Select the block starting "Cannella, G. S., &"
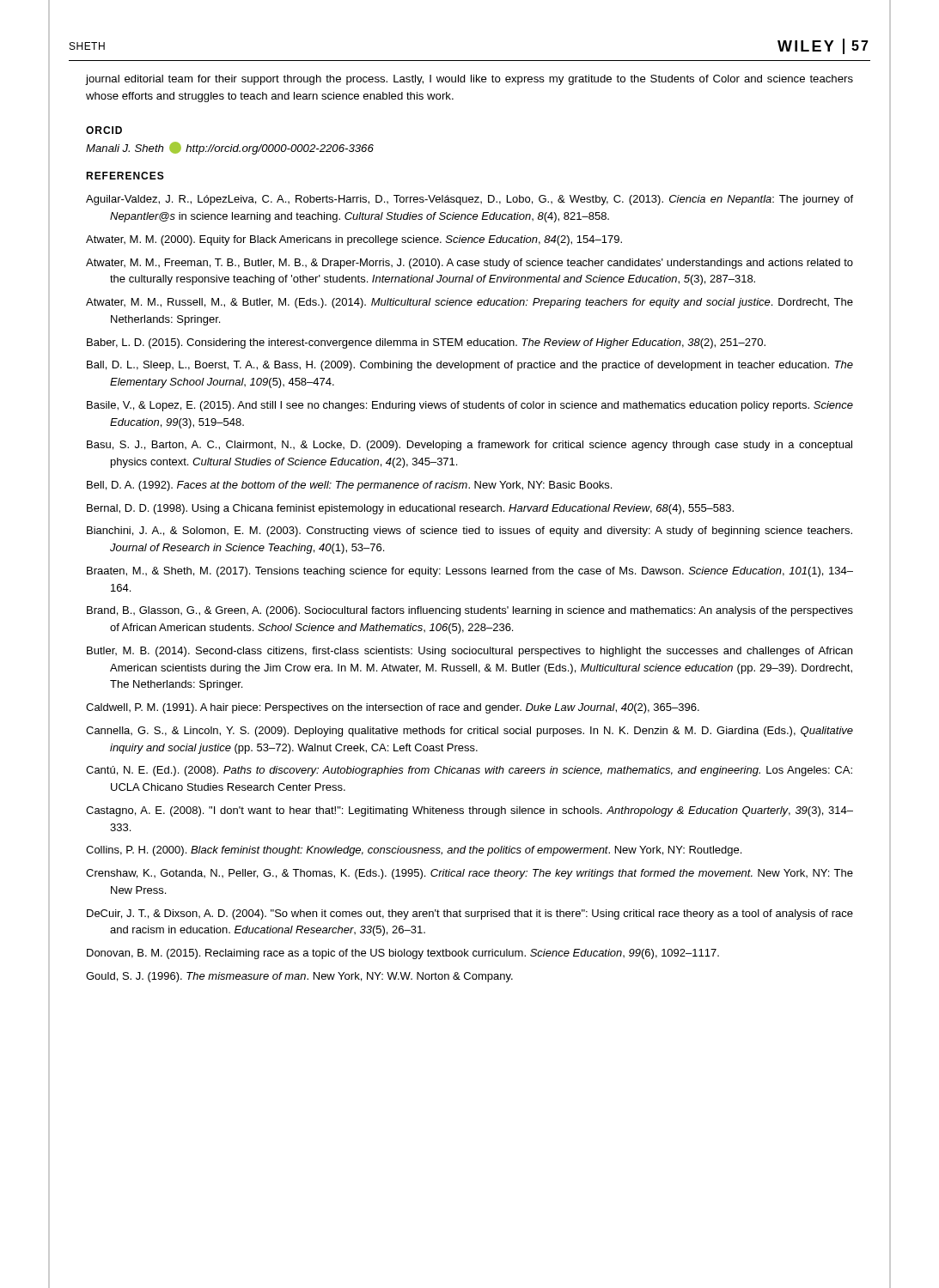The height and width of the screenshot is (1288, 939). point(470,739)
